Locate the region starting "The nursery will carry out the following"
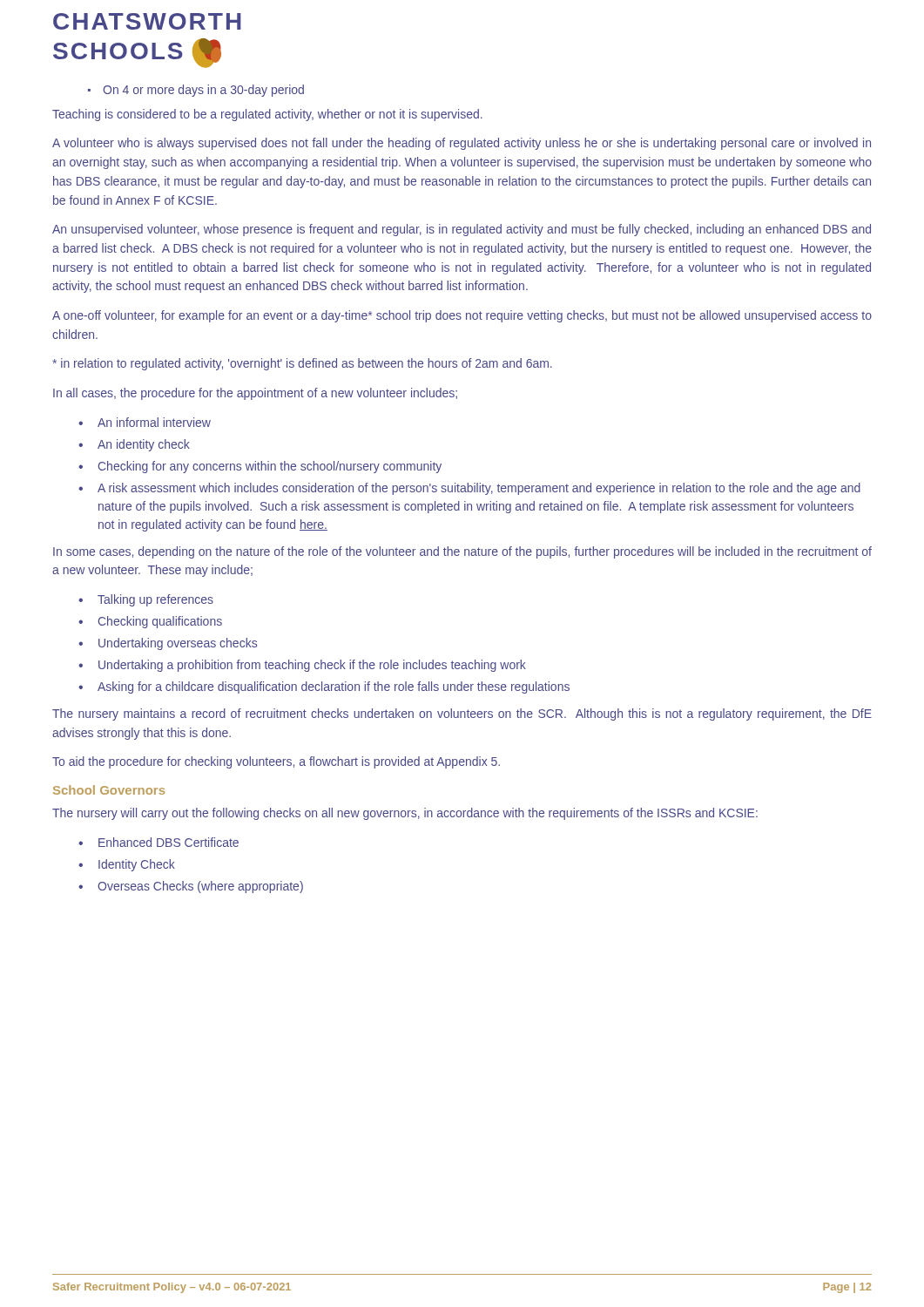924x1307 pixels. tap(405, 813)
